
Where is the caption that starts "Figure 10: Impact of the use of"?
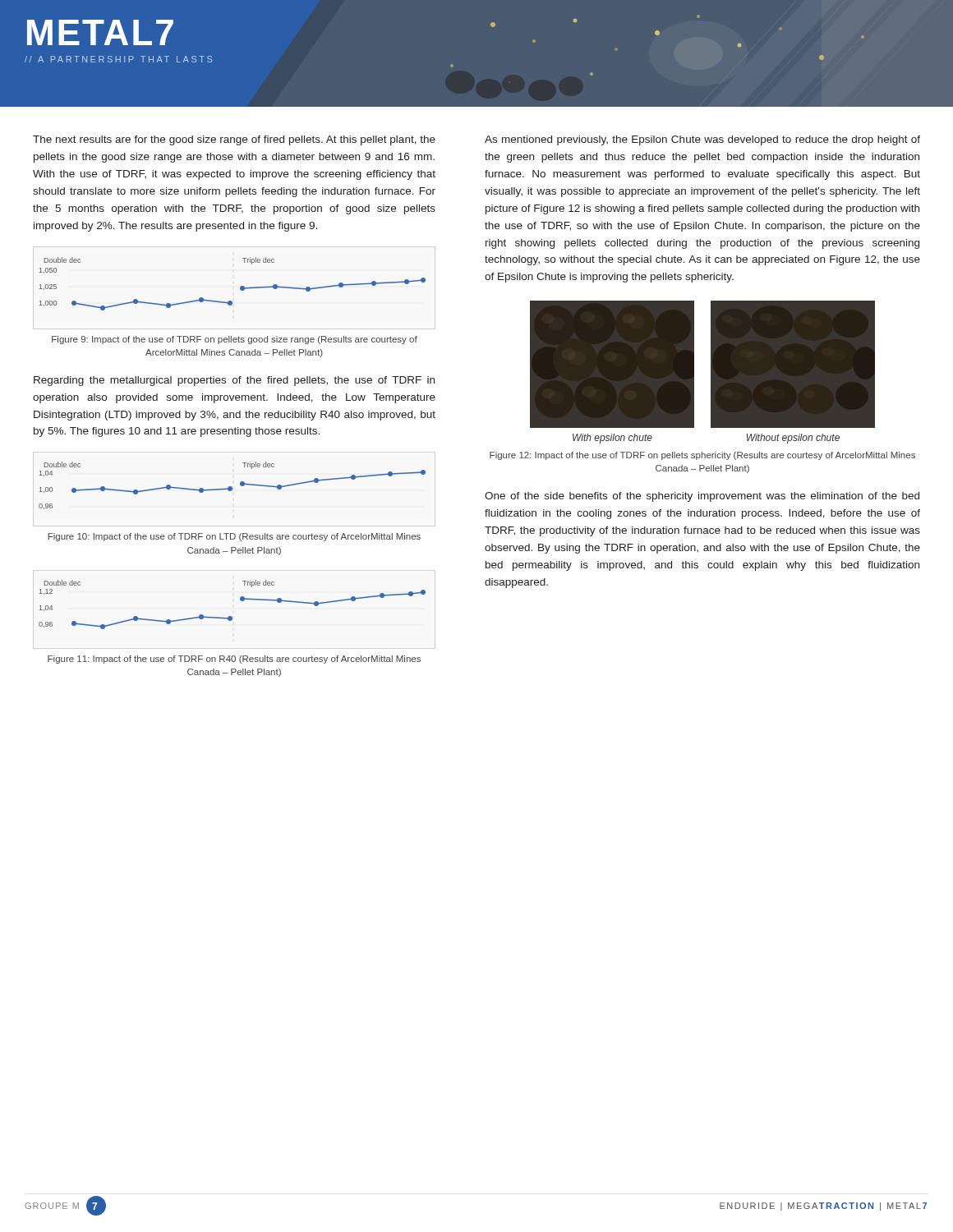point(234,543)
